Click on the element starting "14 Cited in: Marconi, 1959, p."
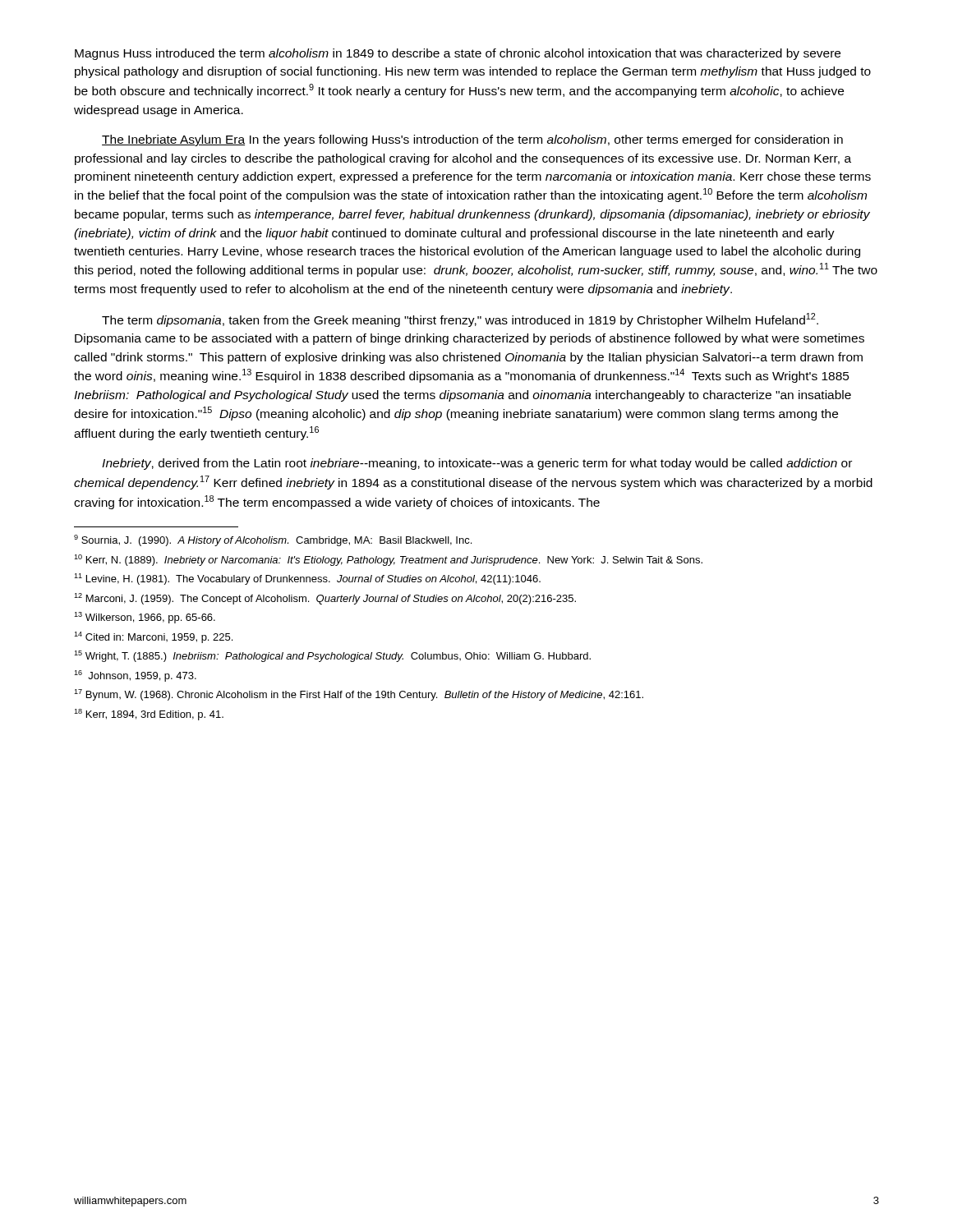Screen dimensions: 1232x953 pos(154,637)
